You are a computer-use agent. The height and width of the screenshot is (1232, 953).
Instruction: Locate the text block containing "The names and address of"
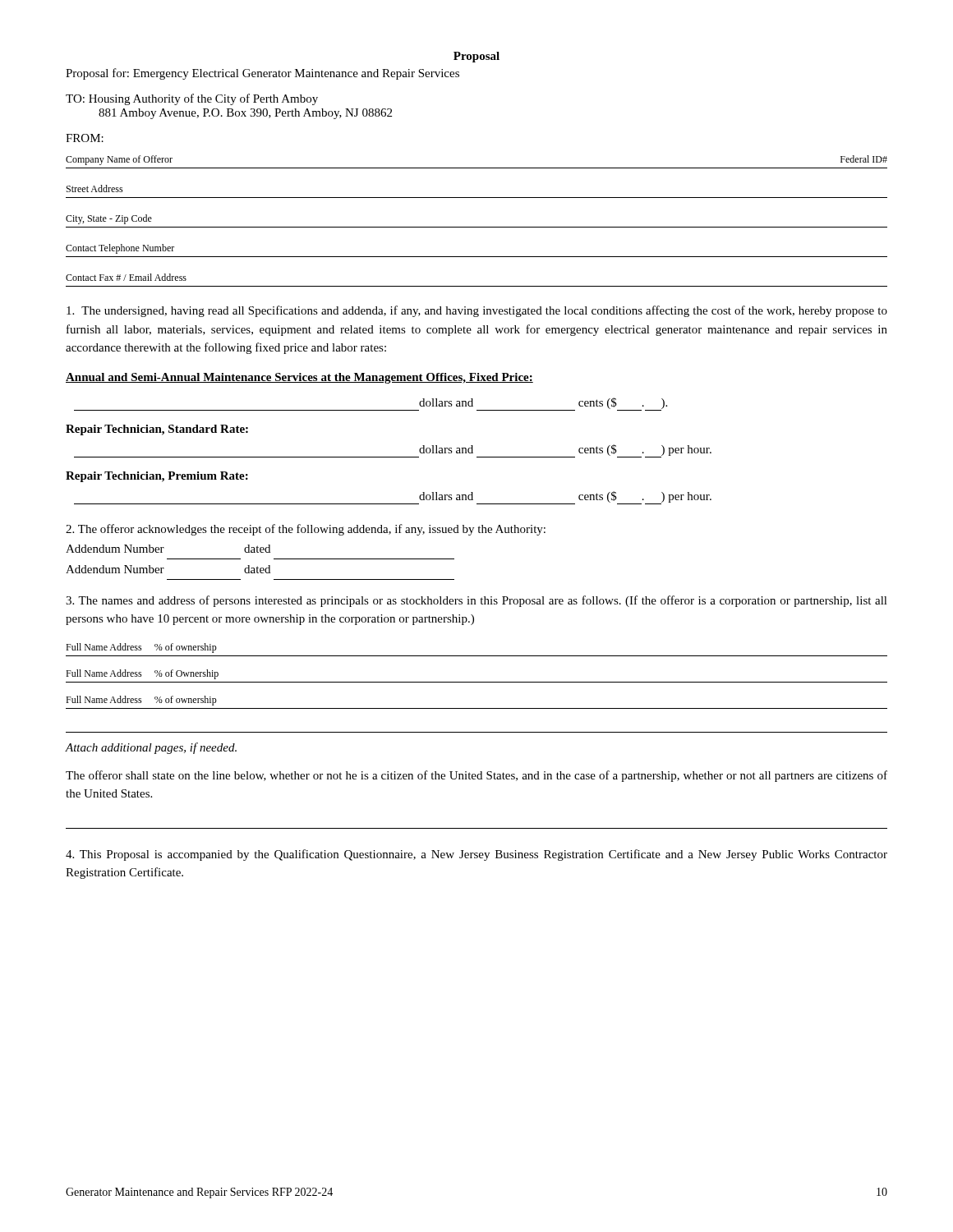point(476,609)
